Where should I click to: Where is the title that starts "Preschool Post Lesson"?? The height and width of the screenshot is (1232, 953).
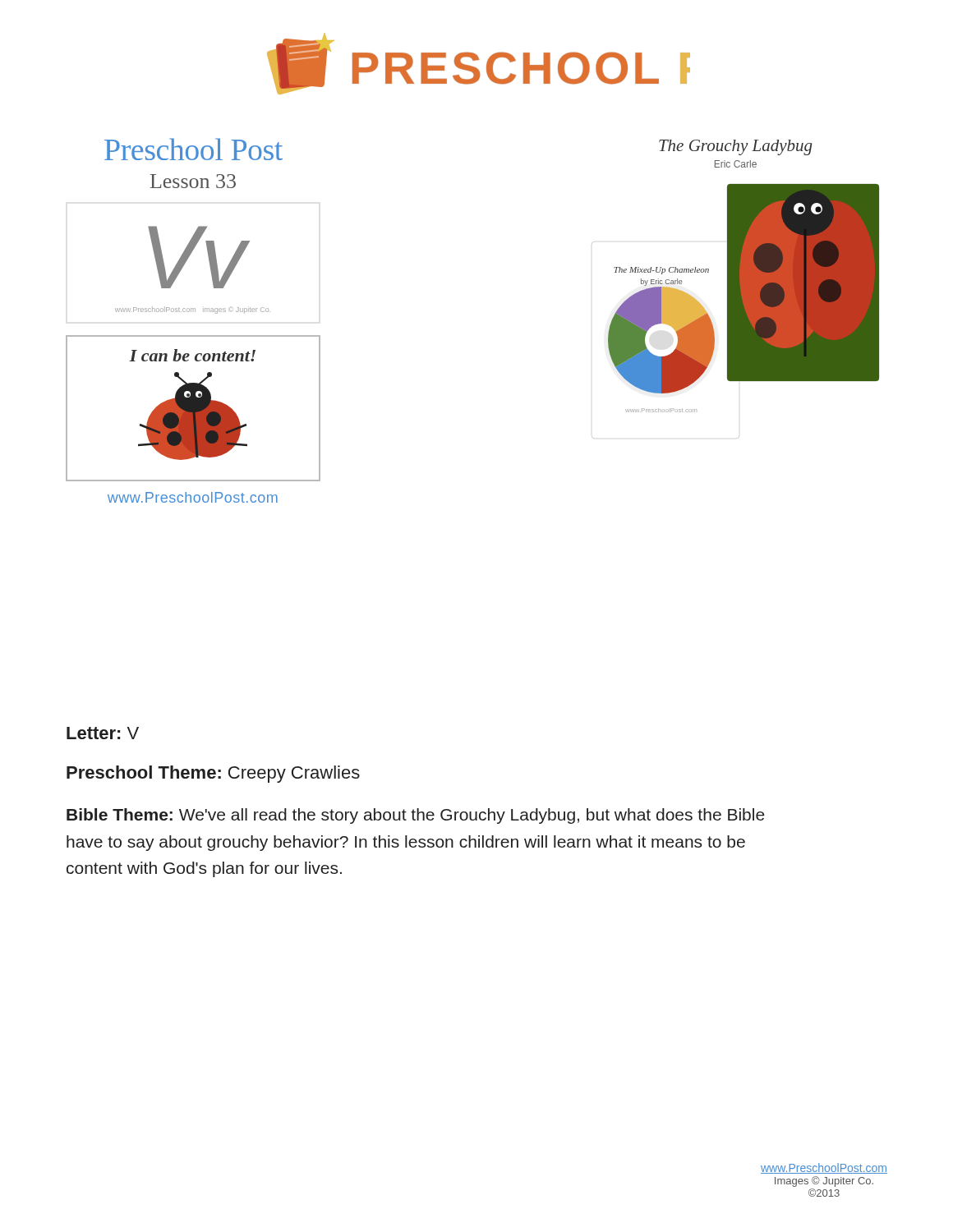pos(193,163)
